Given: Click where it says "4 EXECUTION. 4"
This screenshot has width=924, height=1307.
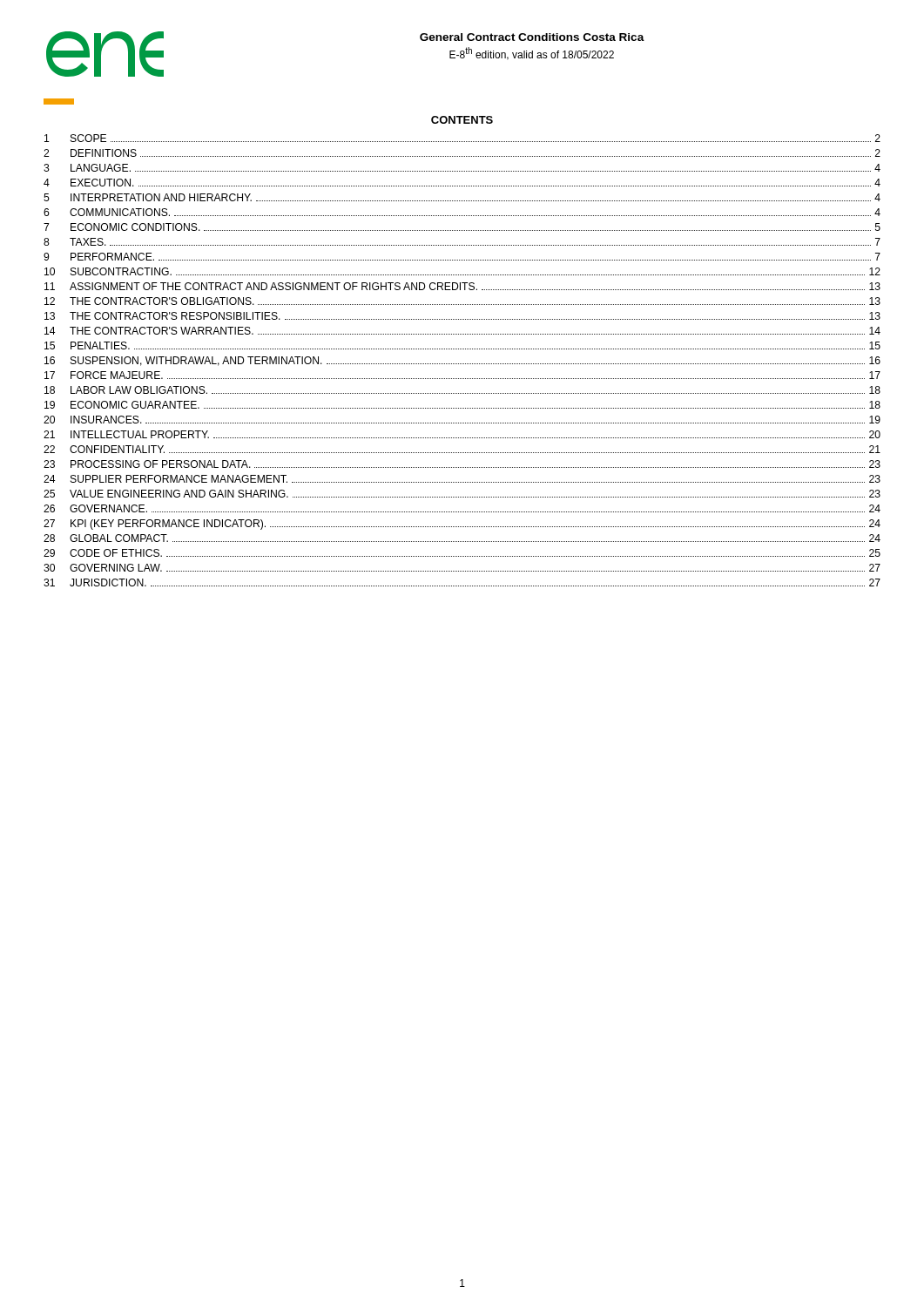Looking at the screenshot, I should tap(462, 183).
